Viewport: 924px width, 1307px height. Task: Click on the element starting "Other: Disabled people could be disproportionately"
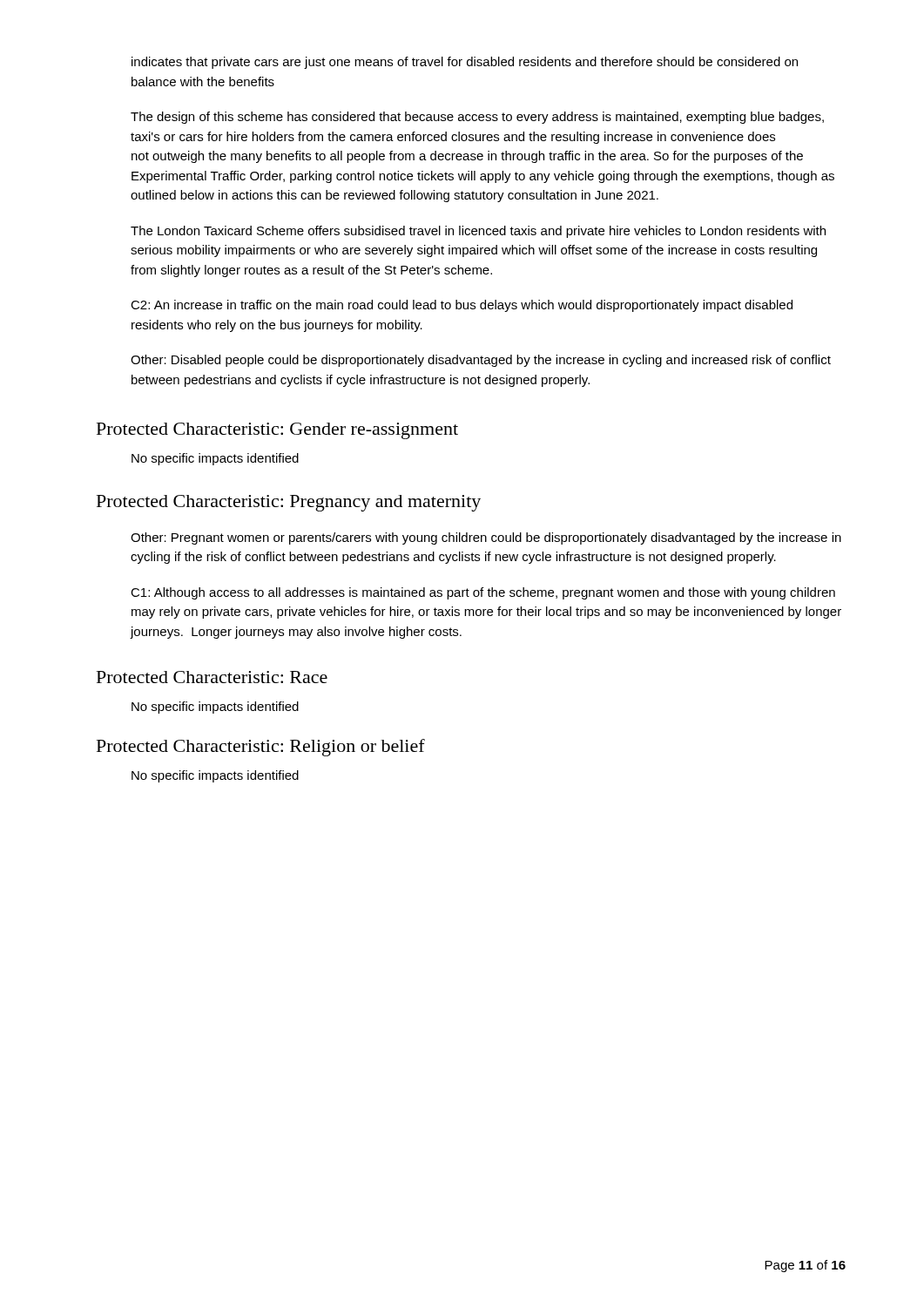(481, 369)
